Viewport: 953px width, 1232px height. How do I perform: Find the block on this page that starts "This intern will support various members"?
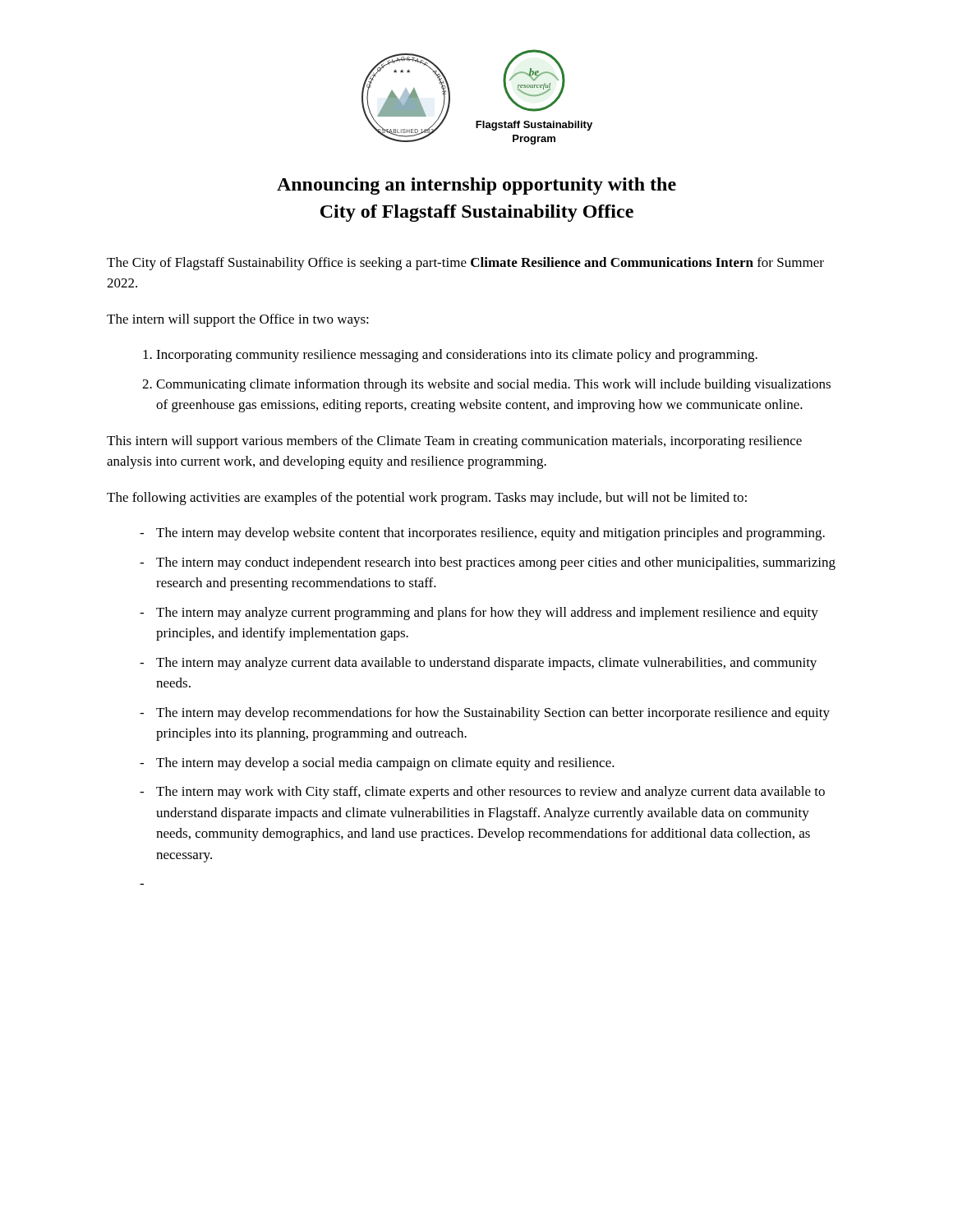(454, 451)
